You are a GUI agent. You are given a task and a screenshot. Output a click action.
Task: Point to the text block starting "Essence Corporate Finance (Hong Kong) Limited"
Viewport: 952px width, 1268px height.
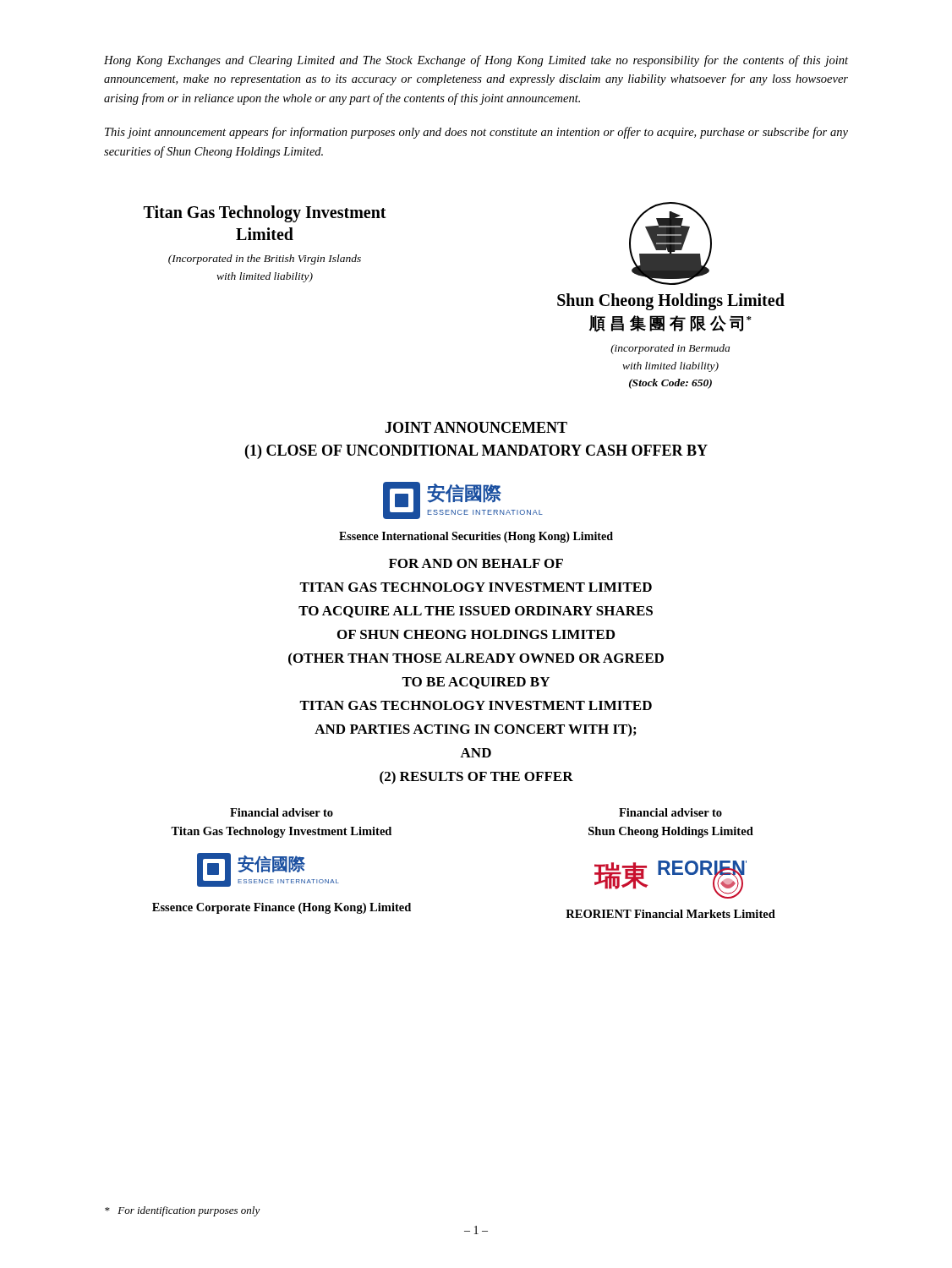(282, 907)
